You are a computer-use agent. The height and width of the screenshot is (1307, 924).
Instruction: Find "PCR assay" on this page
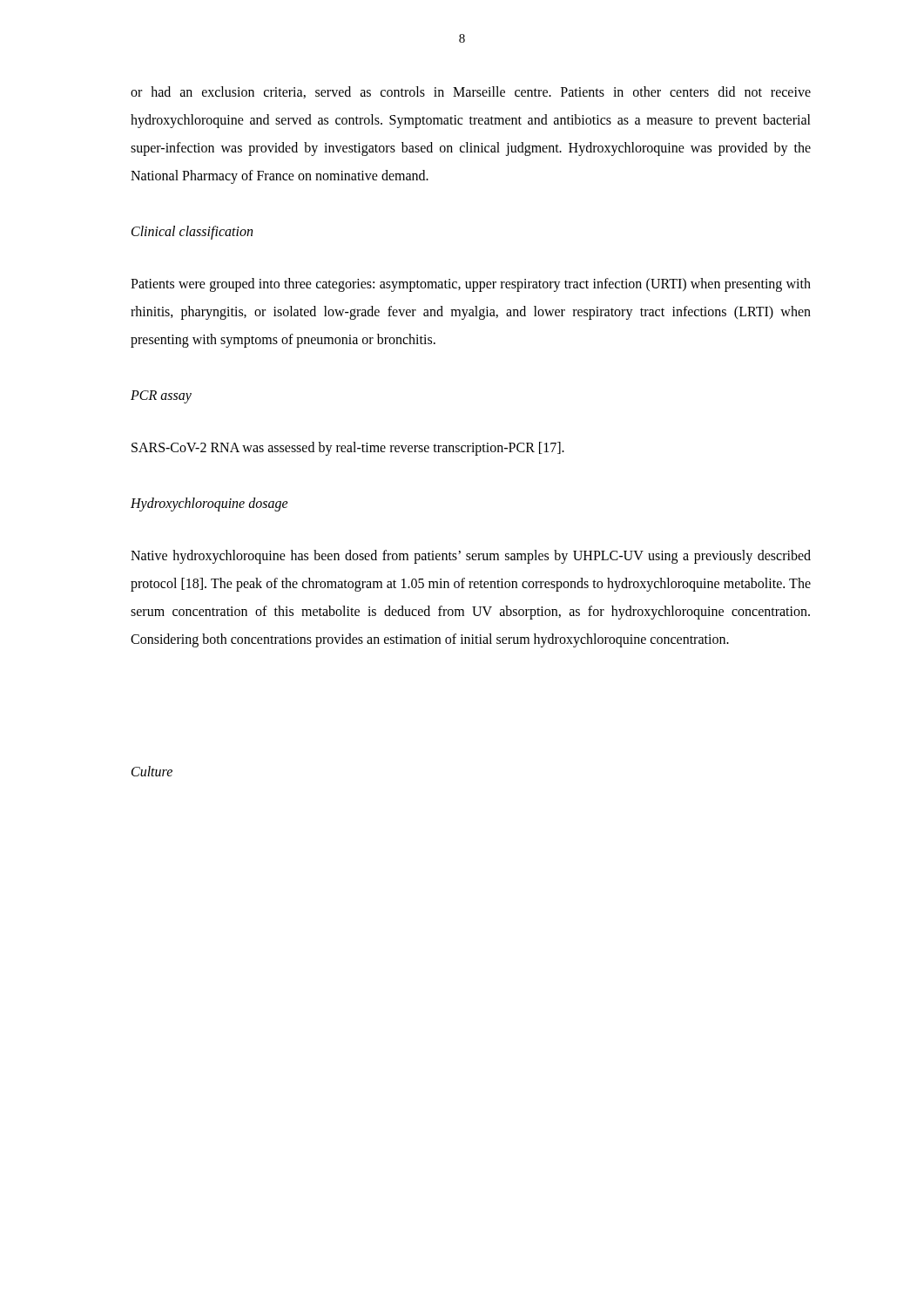[x=161, y=395]
